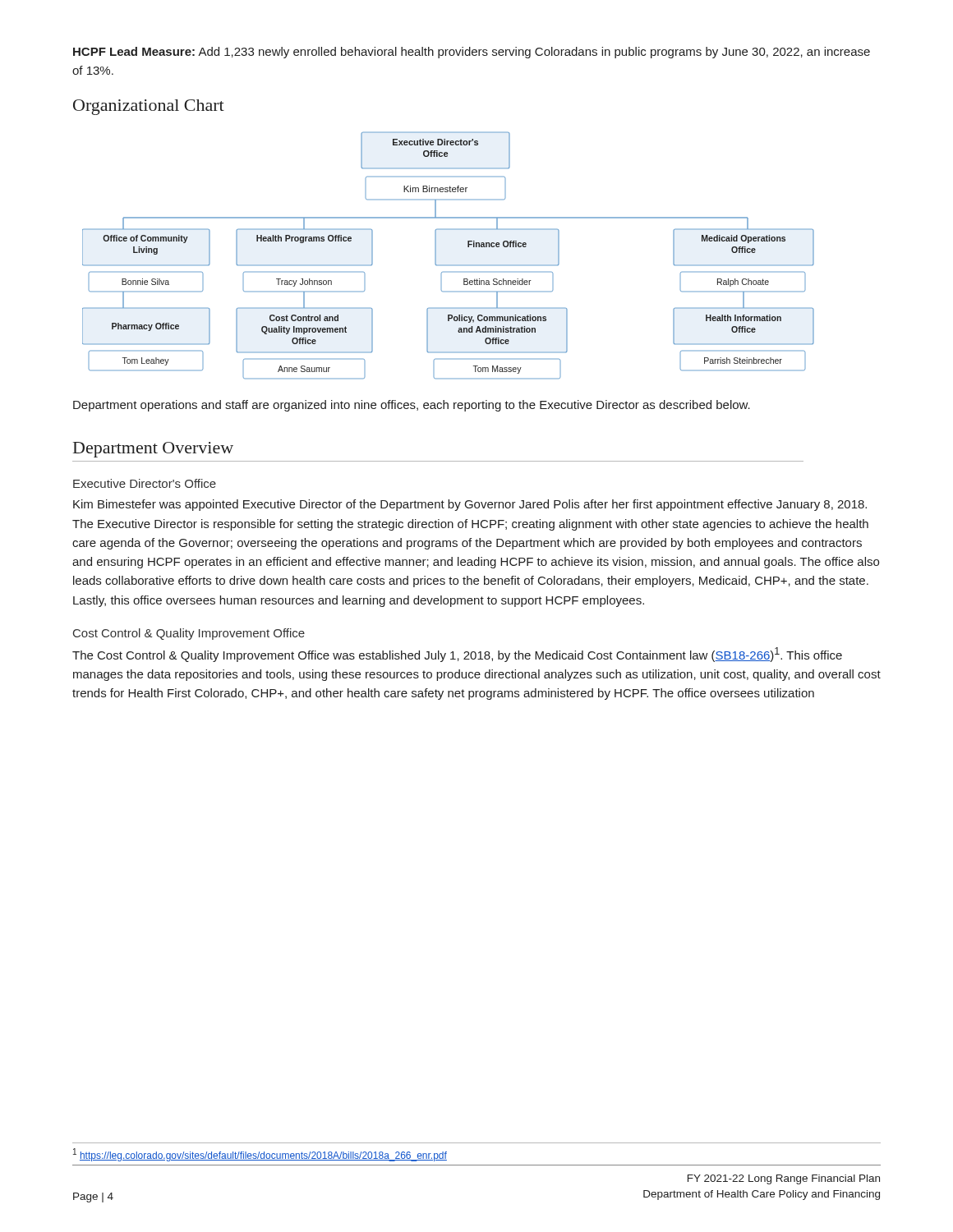
Task: Click the section header that begins "Cost Control & Quality Improvement"
Action: [189, 633]
